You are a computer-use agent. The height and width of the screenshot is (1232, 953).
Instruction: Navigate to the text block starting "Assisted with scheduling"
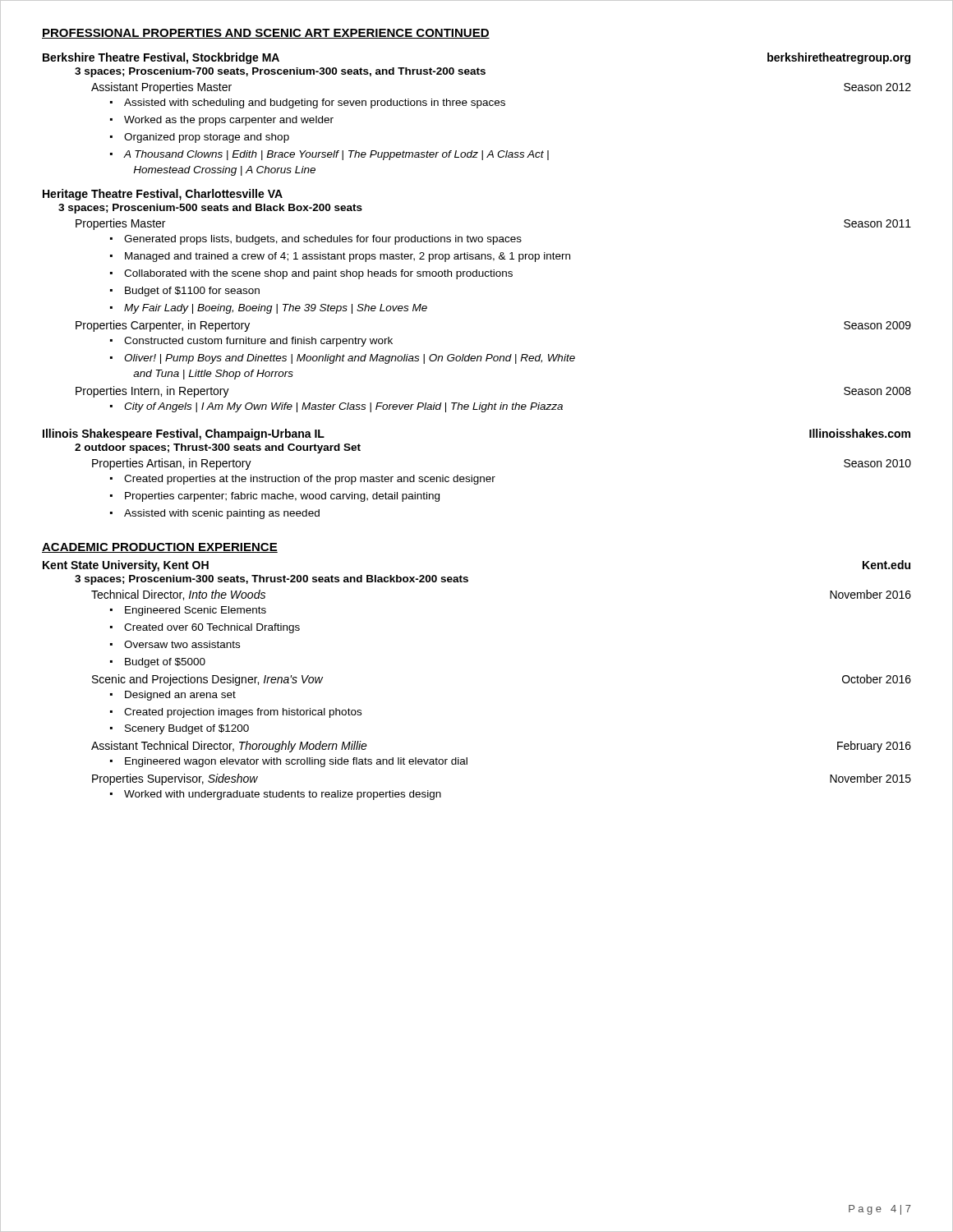(315, 102)
